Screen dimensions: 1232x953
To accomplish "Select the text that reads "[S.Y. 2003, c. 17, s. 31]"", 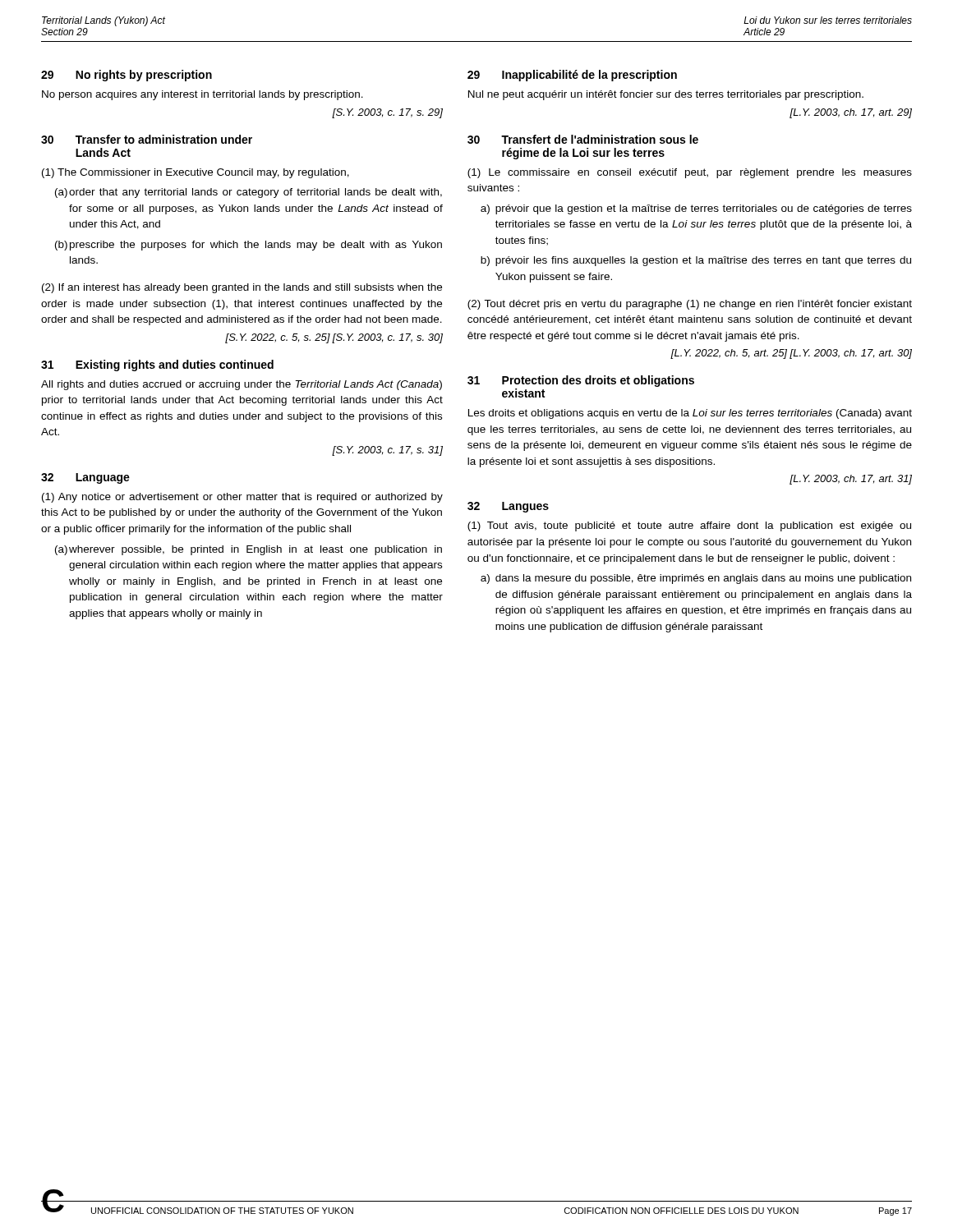I will point(388,450).
